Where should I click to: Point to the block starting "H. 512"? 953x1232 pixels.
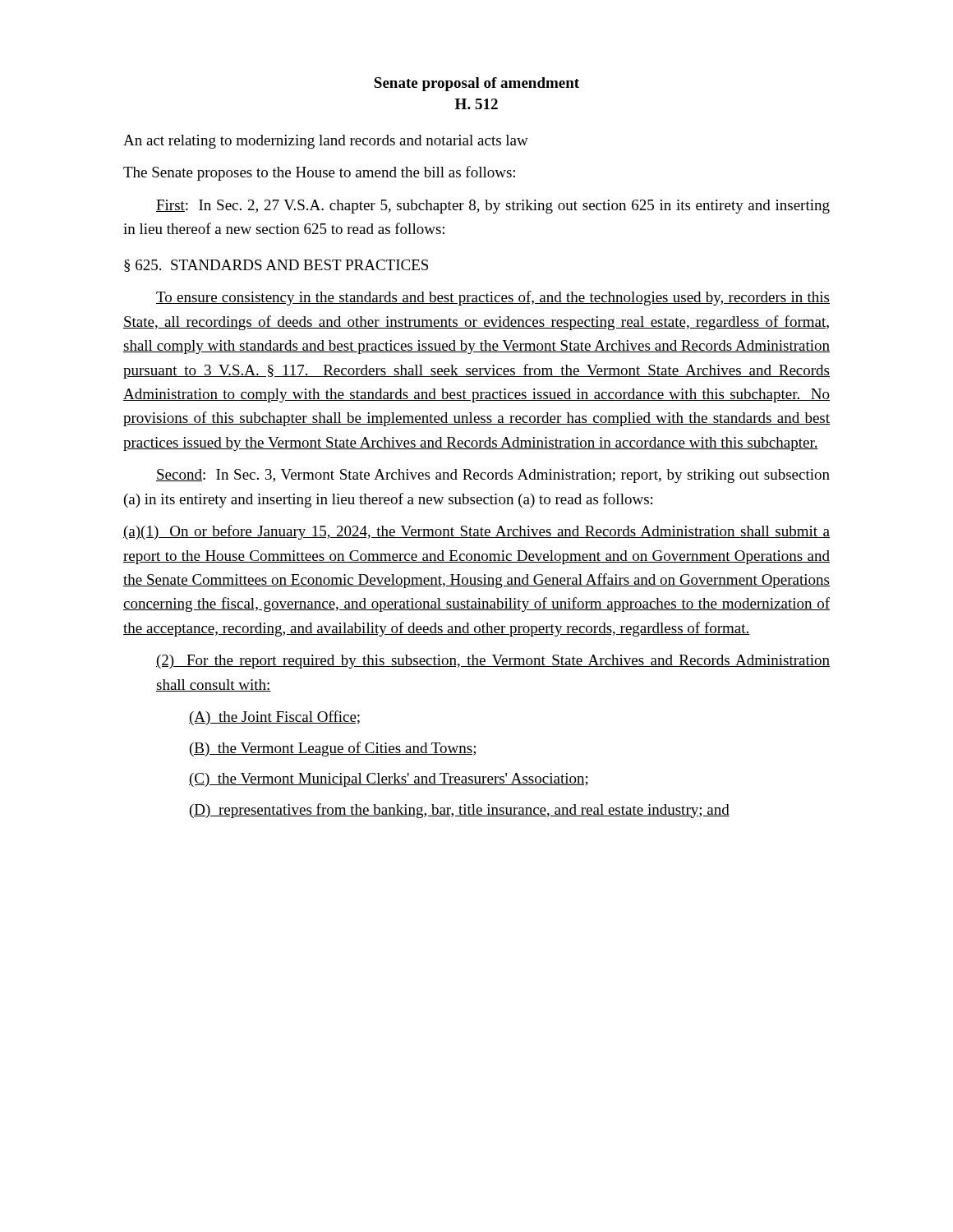[476, 104]
